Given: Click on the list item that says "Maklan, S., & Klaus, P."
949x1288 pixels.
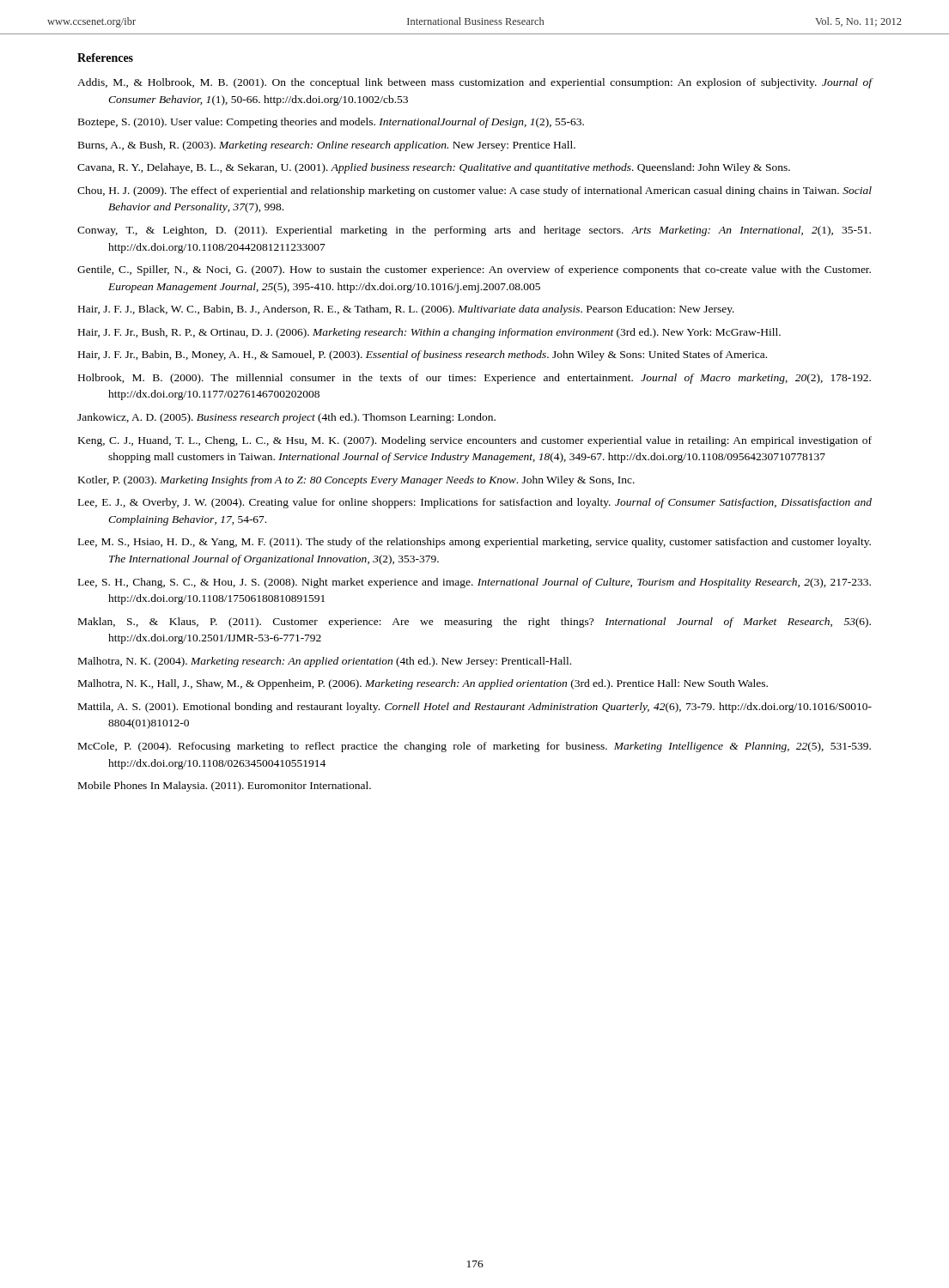Looking at the screenshot, I should click(x=474, y=629).
